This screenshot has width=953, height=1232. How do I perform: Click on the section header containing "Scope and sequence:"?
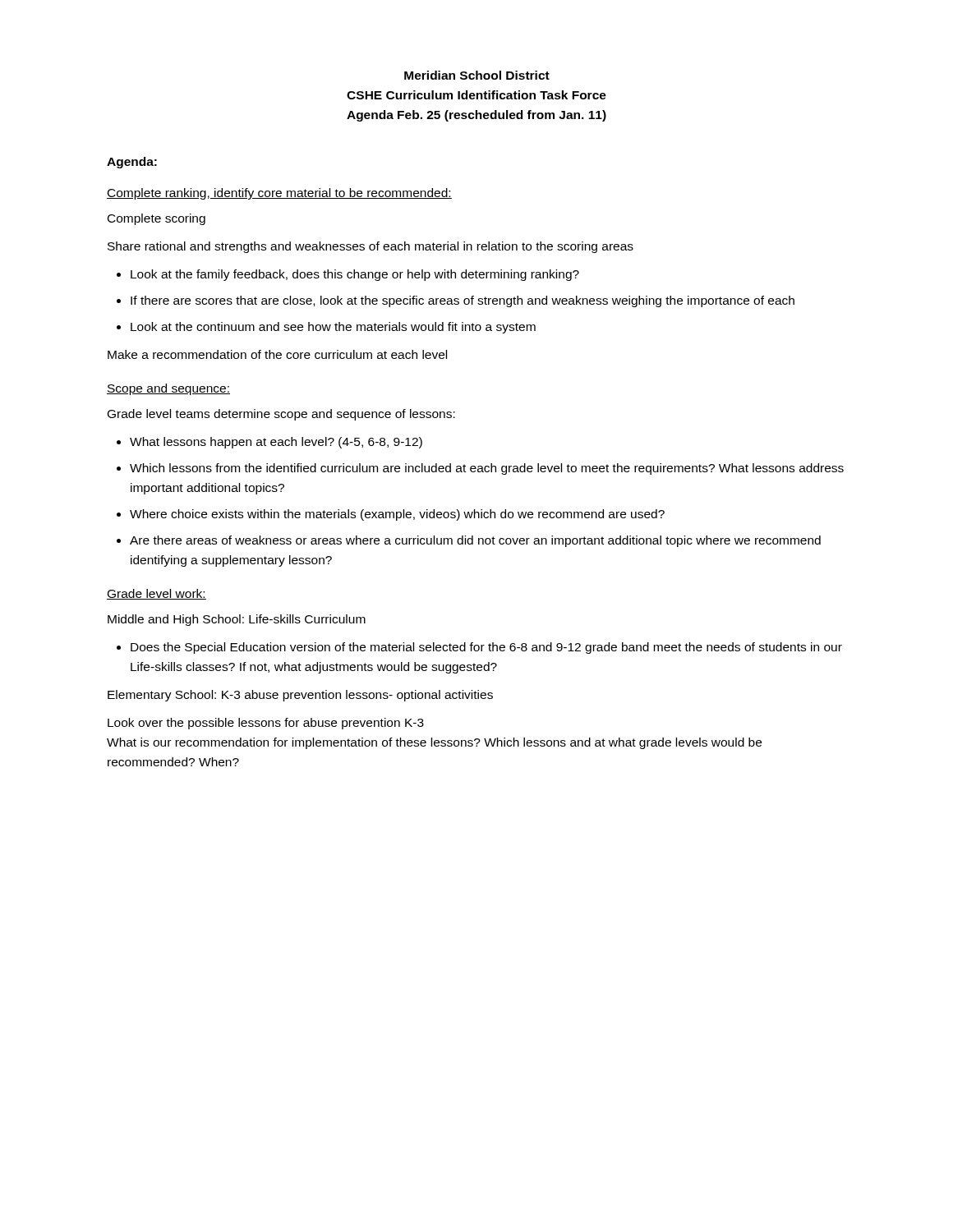click(168, 388)
